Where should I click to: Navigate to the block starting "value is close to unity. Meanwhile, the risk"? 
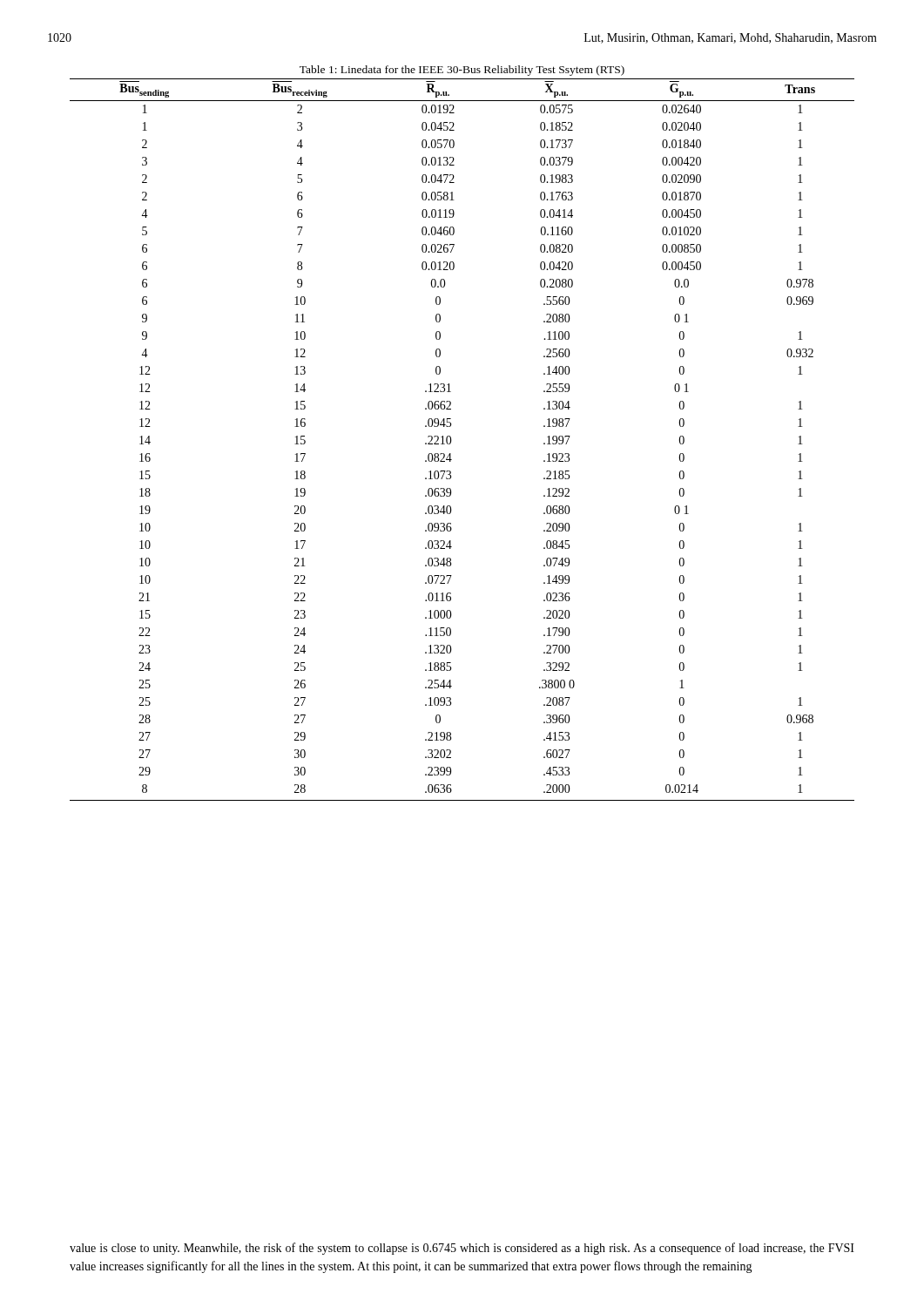coord(462,1257)
